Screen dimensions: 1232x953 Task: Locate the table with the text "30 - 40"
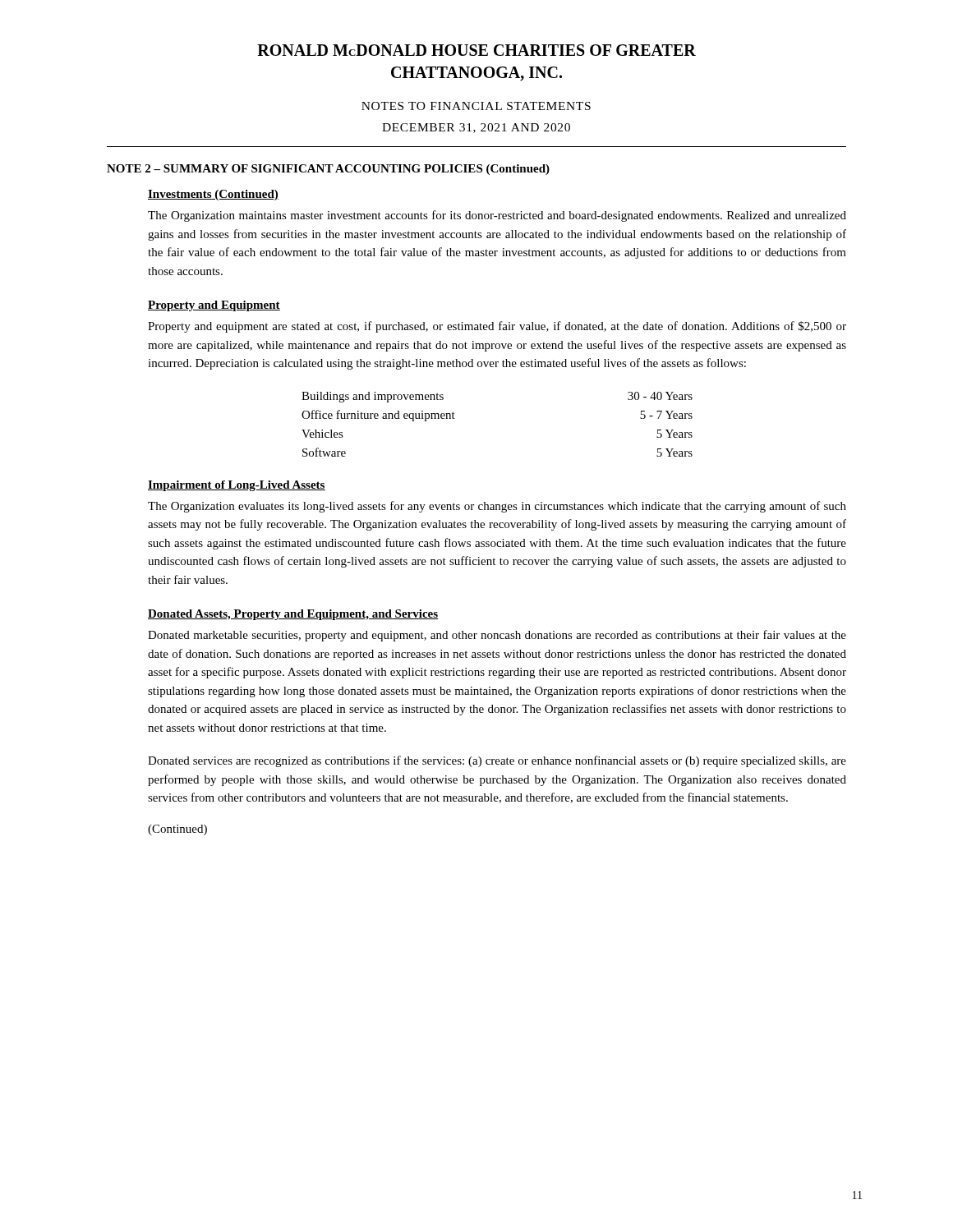[x=497, y=424]
